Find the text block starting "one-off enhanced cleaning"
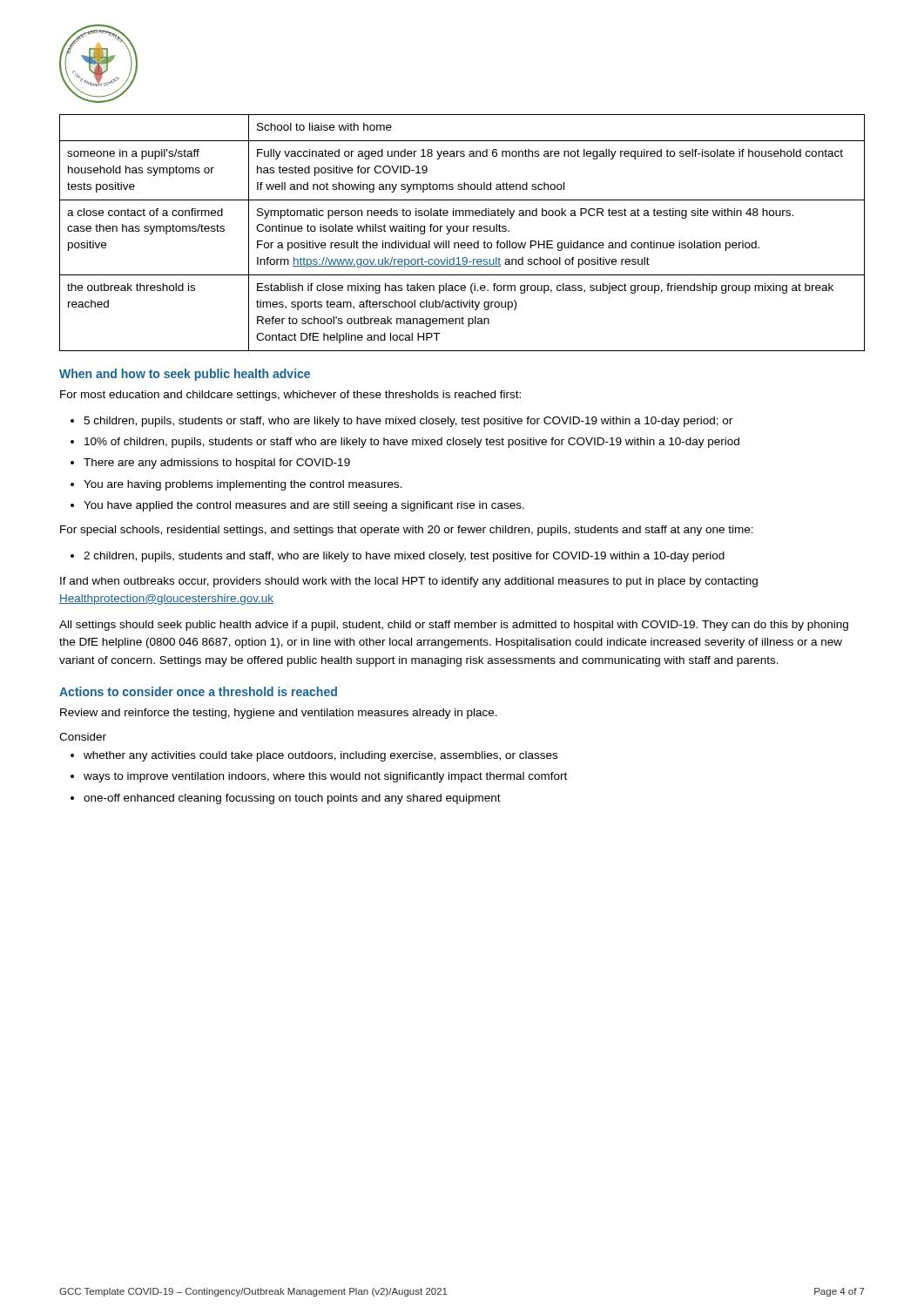 click(292, 797)
